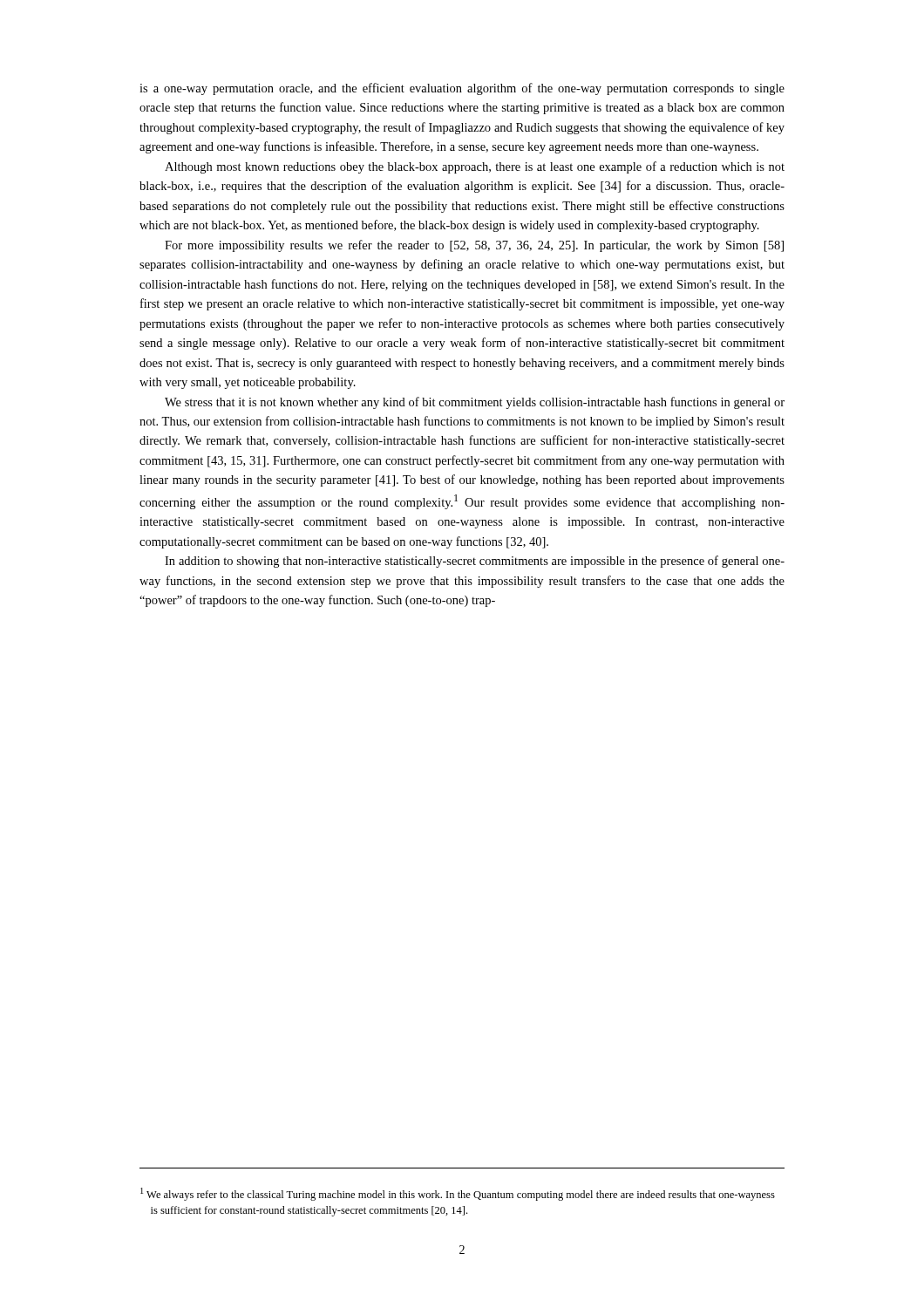Click on the text starting "1 We always refer to the classical Turing"
The width and height of the screenshot is (924, 1308).
pyautogui.click(x=462, y=1201)
